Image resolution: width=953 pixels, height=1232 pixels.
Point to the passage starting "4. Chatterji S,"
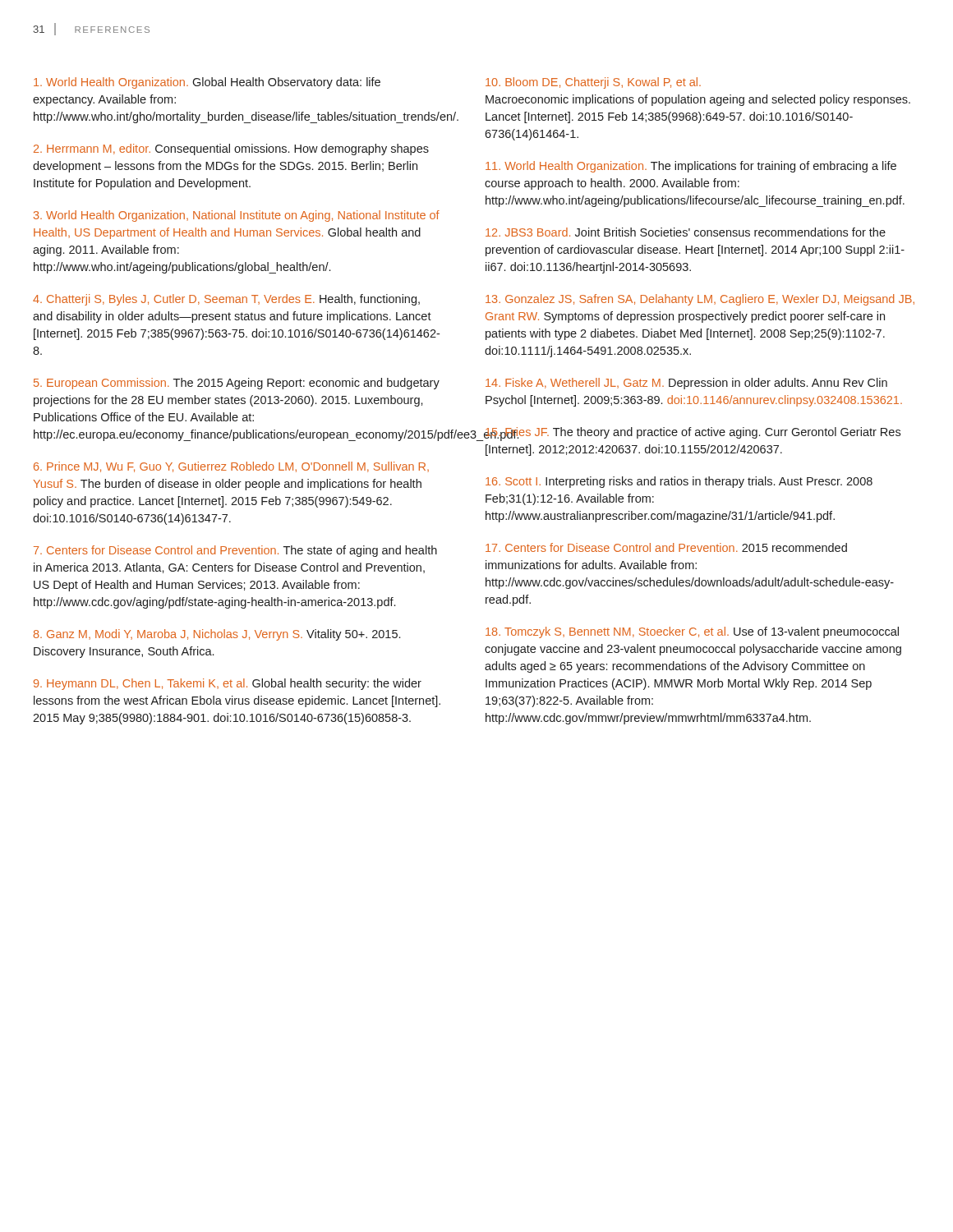(x=237, y=325)
